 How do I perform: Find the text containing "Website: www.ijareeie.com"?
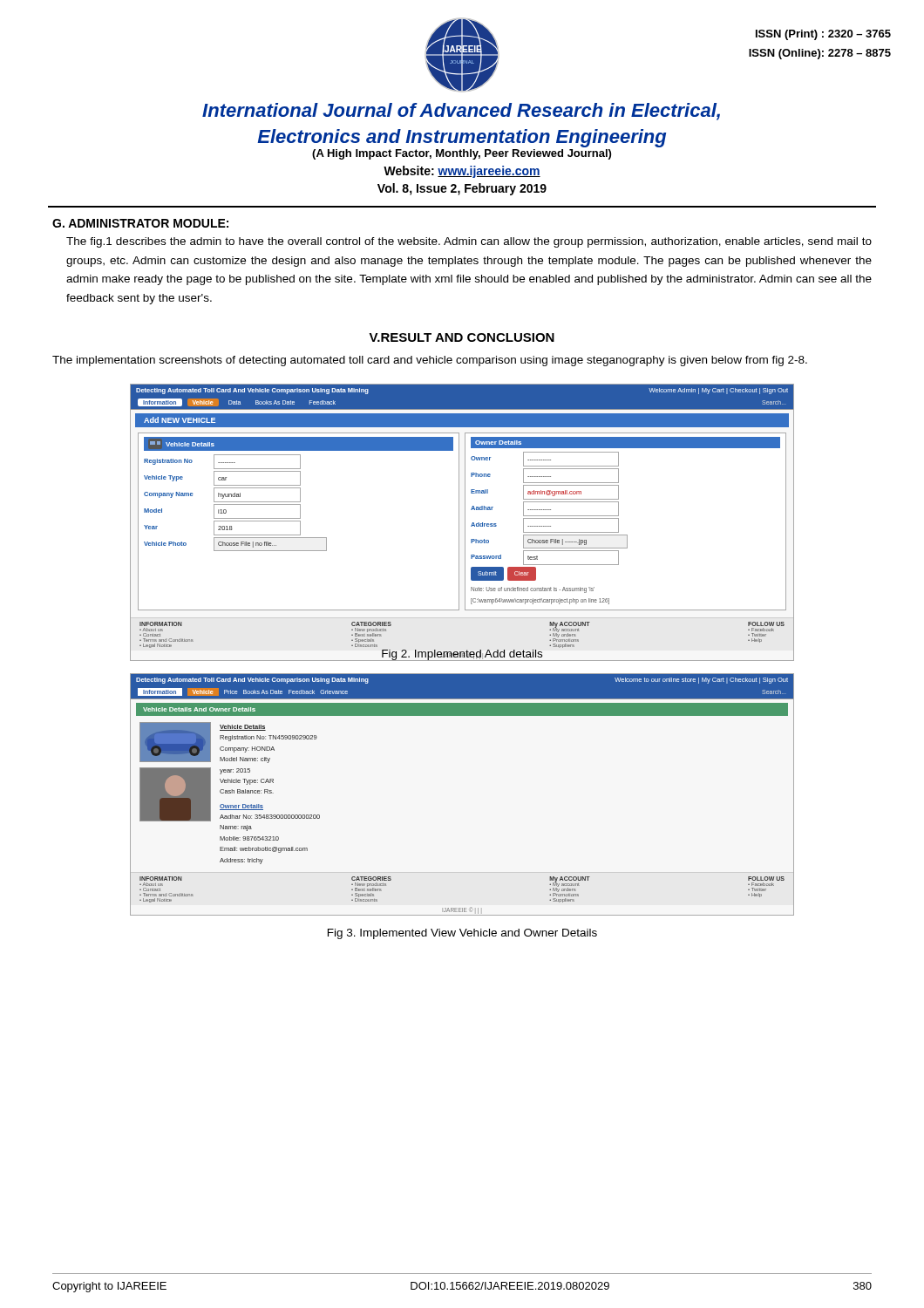462,171
